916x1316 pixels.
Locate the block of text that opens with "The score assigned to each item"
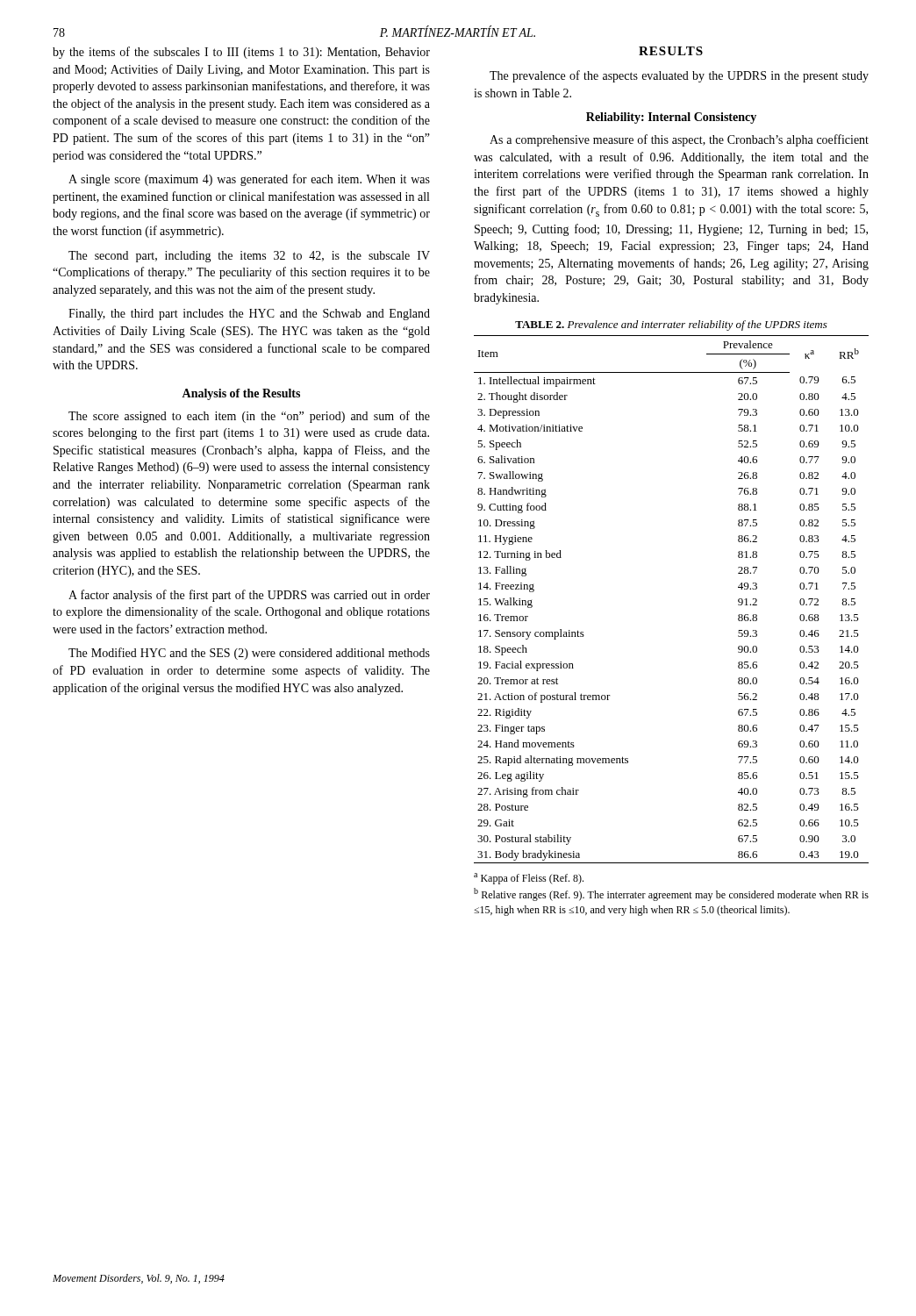click(241, 494)
